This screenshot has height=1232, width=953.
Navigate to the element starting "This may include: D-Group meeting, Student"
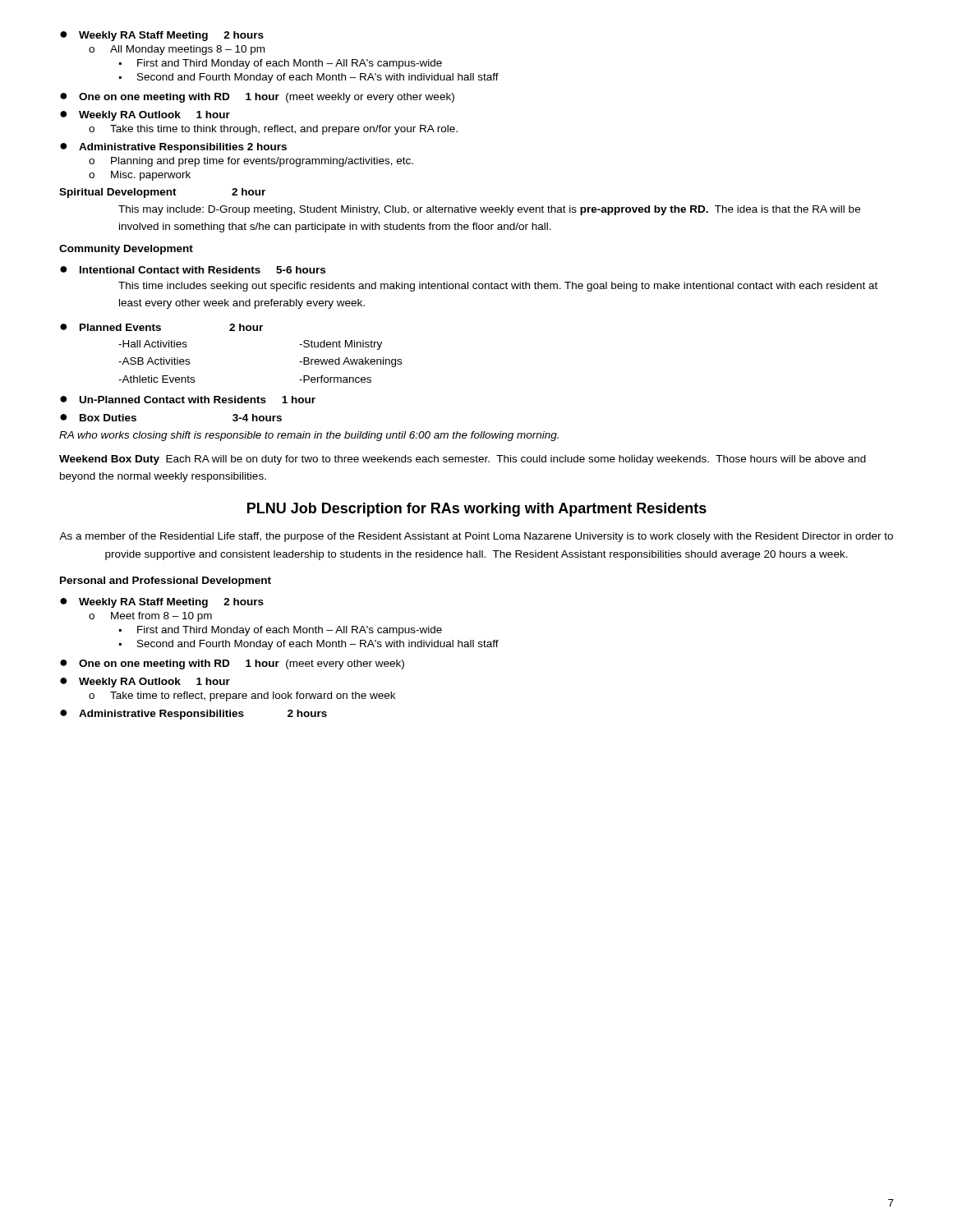[506, 218]
